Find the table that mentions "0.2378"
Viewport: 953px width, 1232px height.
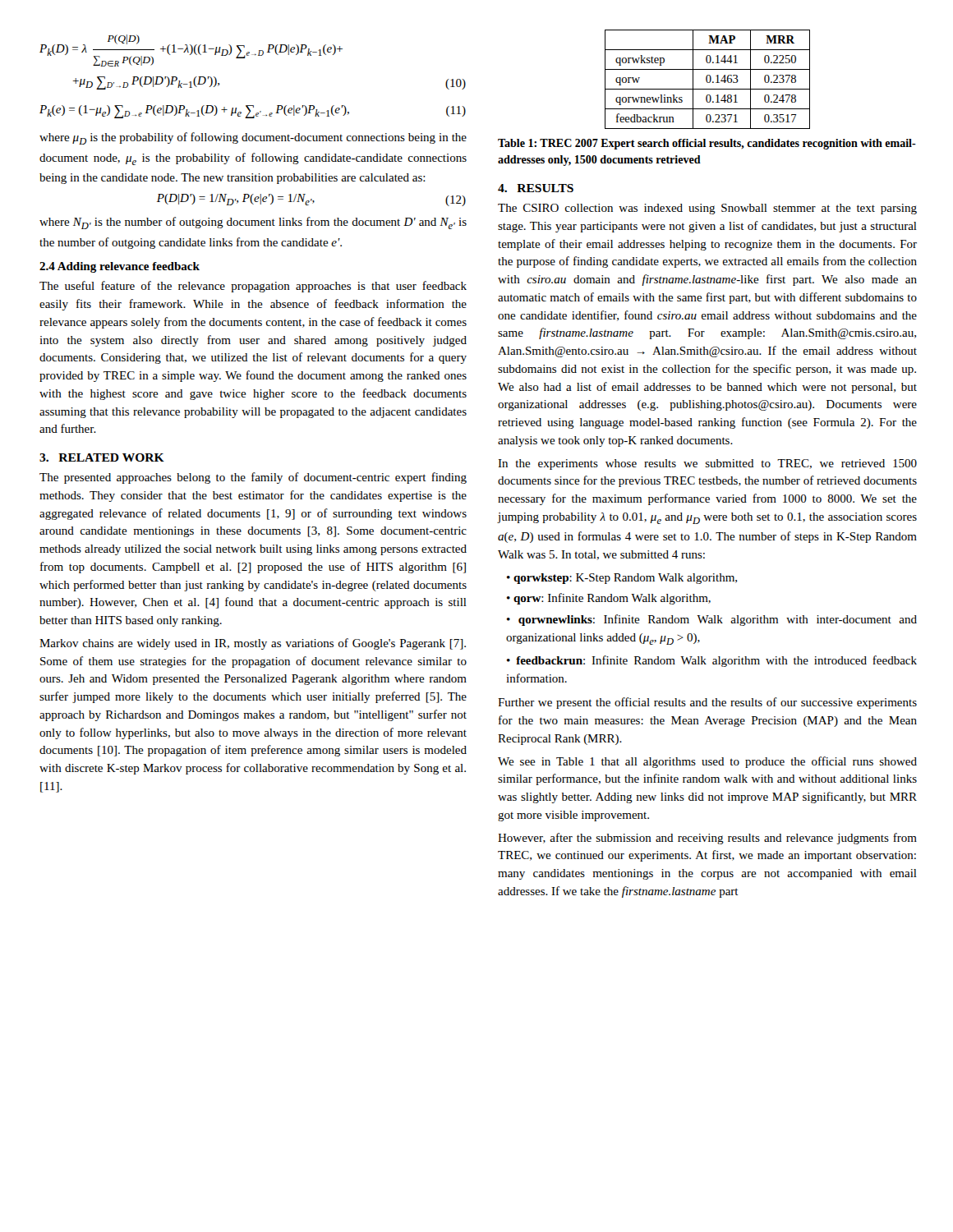pos(707,79)
